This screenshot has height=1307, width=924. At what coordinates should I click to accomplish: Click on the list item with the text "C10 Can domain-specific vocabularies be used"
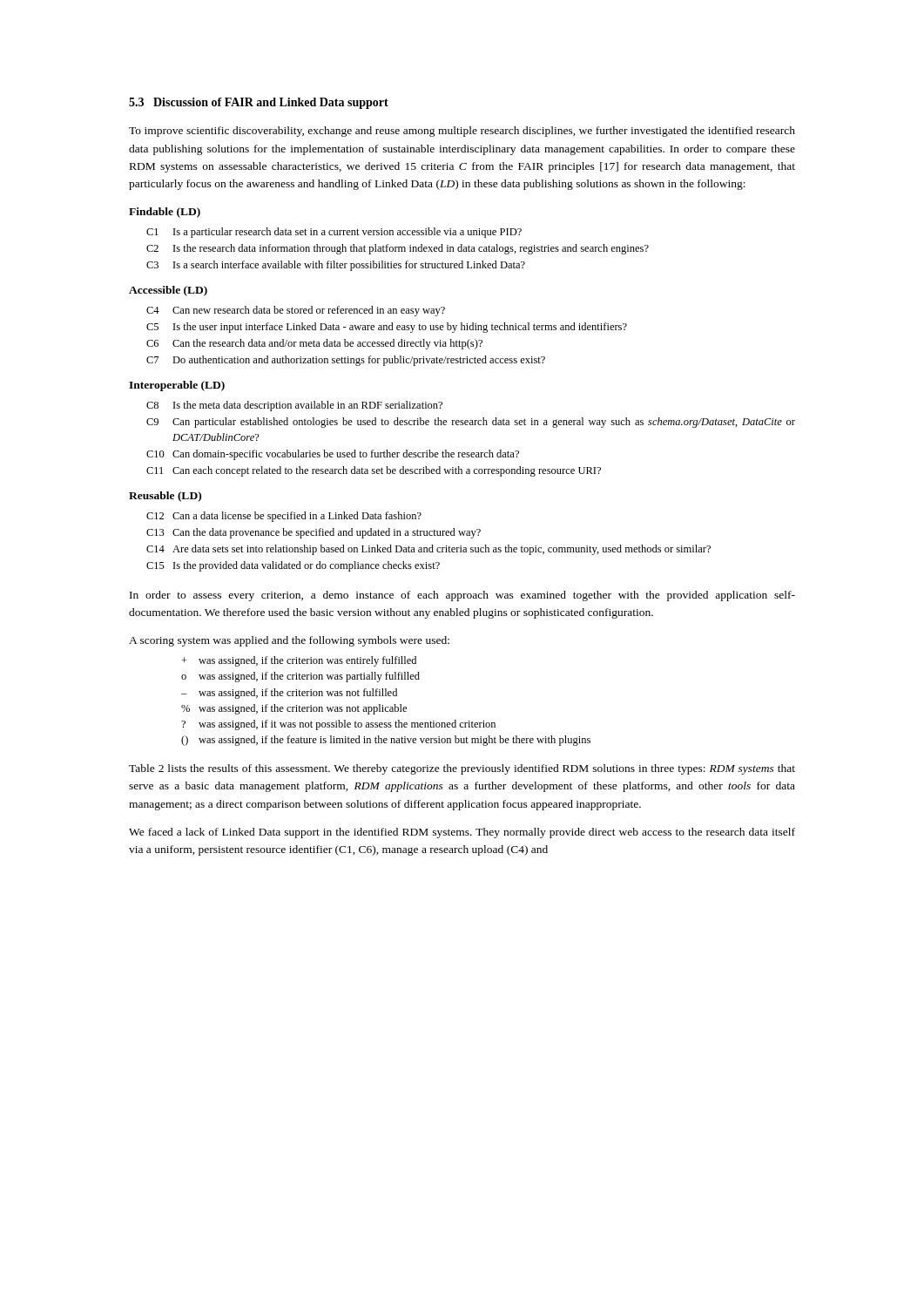(471, 454)
